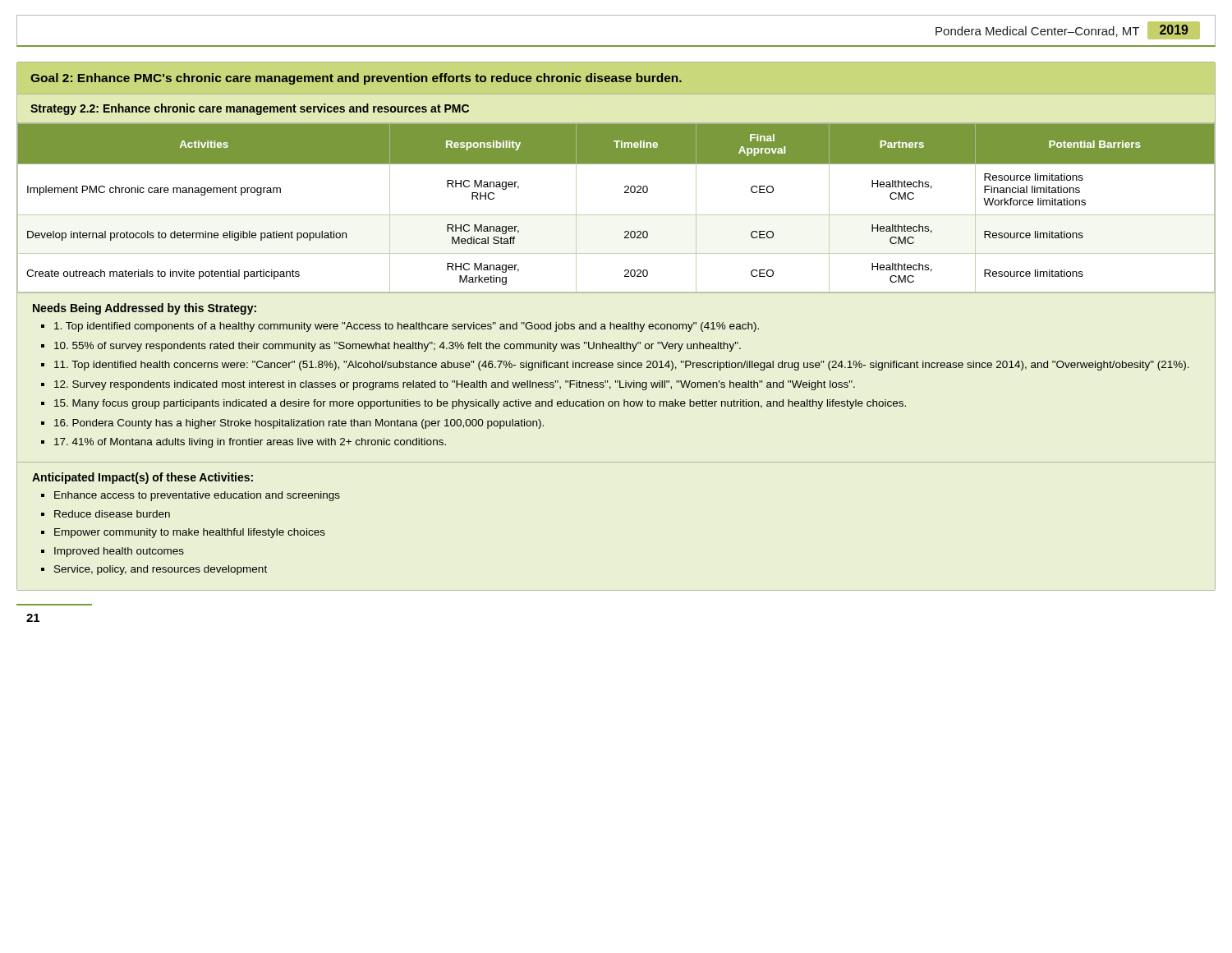Locate the text "Reduce disease burden"

pos(112,513)
